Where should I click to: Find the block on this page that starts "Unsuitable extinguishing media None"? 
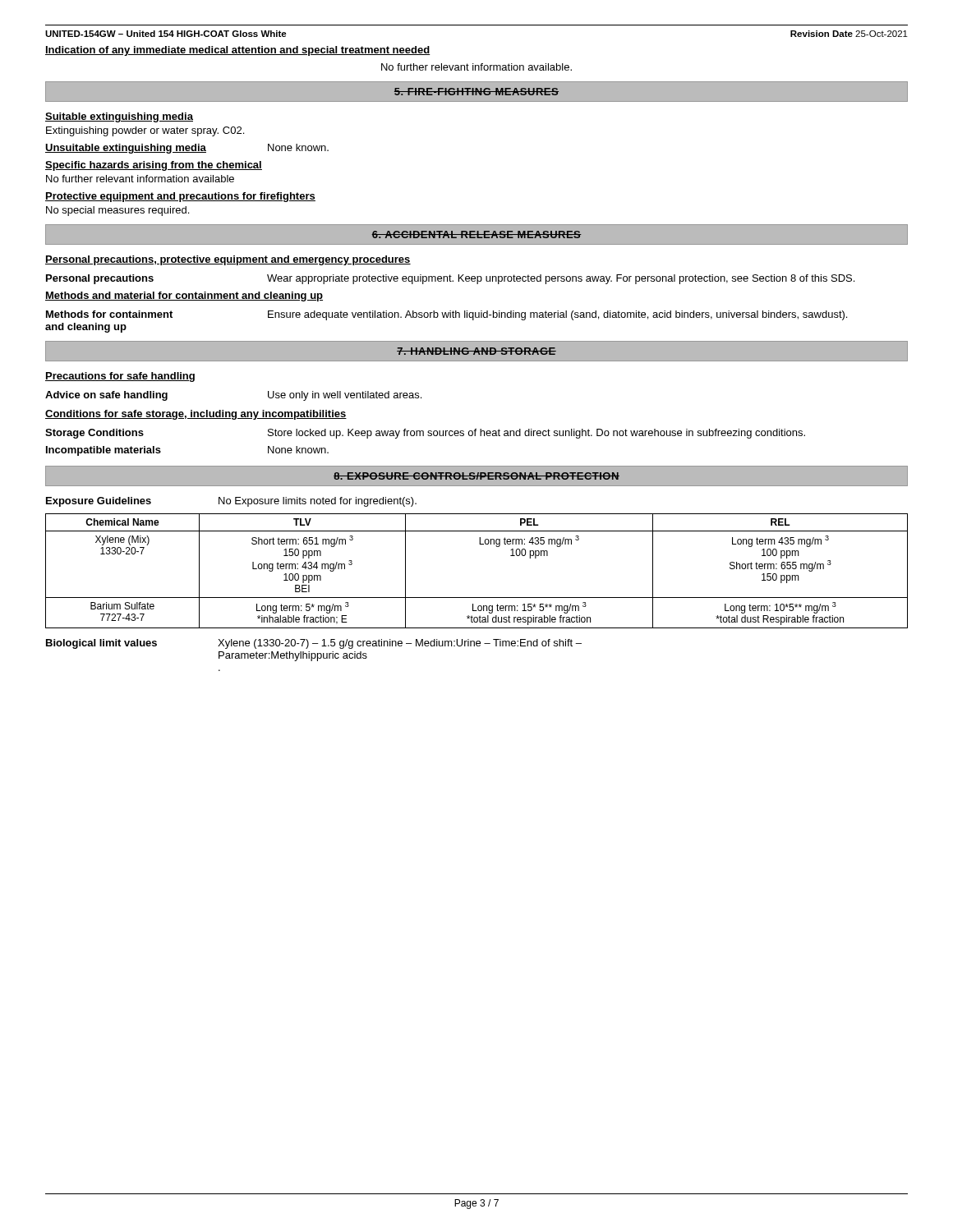[x=187, y=149]
